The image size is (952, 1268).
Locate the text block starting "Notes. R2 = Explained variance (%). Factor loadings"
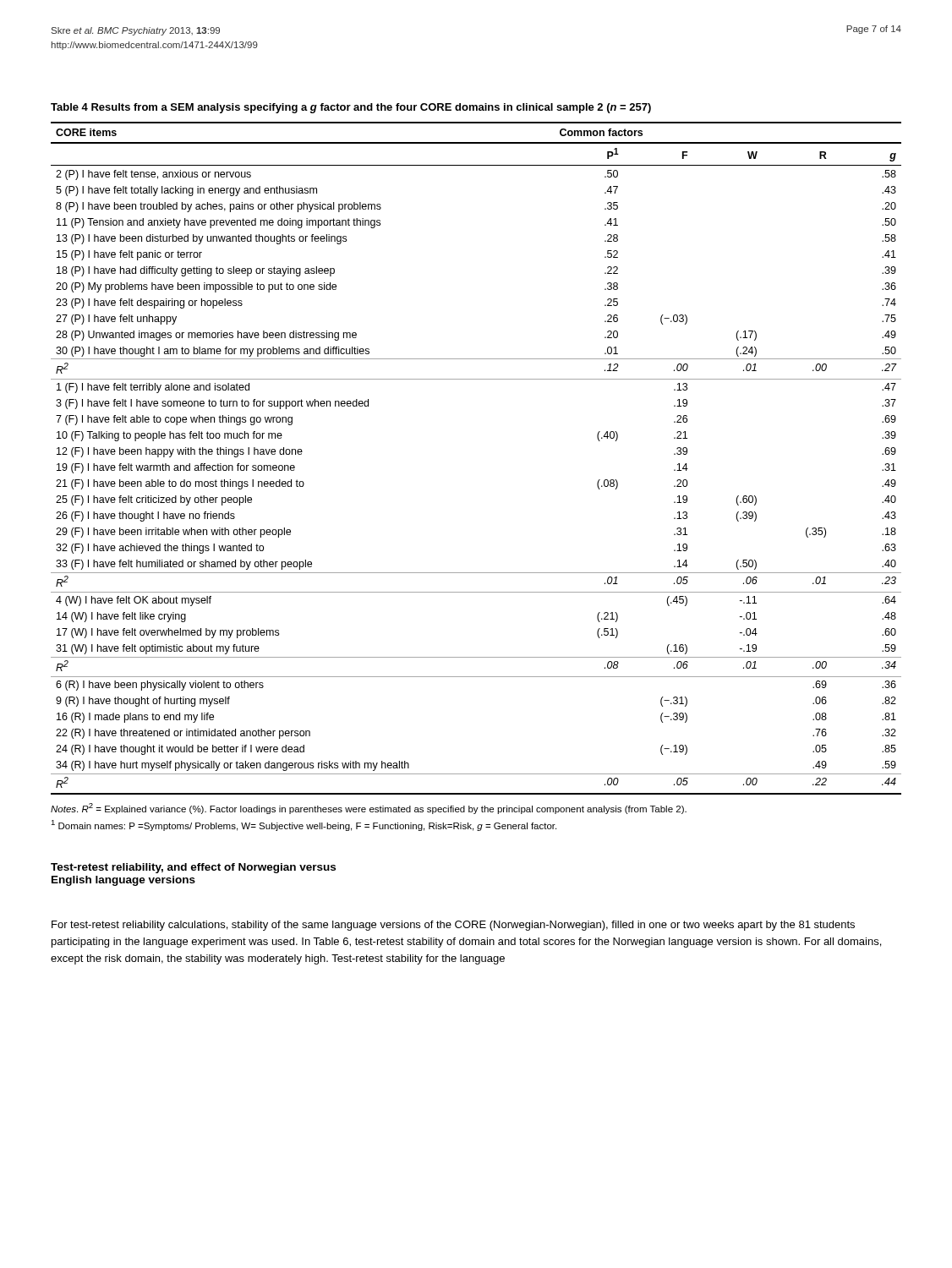[369, 816]
